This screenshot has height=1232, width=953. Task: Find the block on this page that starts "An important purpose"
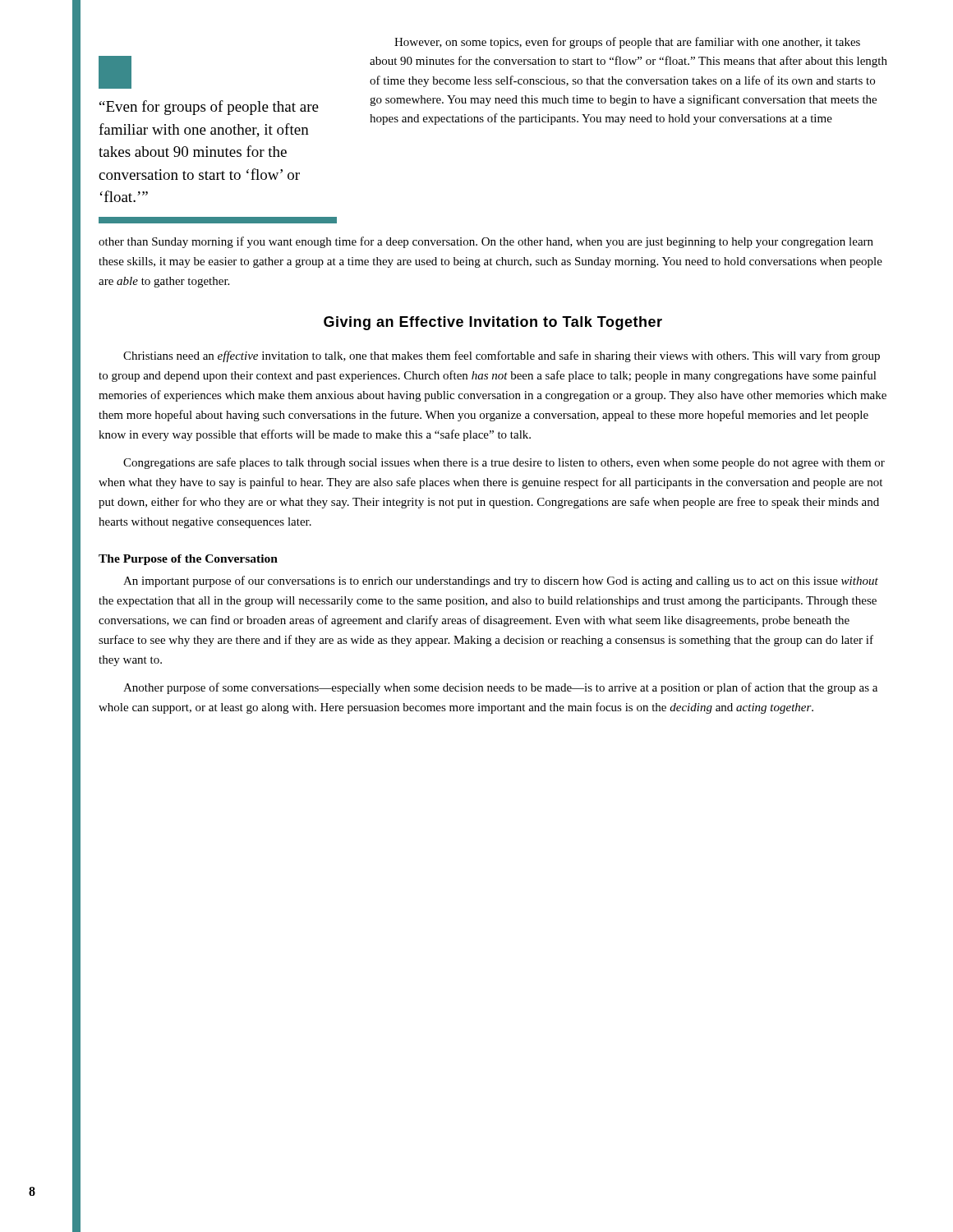click(x=493, y=620)
